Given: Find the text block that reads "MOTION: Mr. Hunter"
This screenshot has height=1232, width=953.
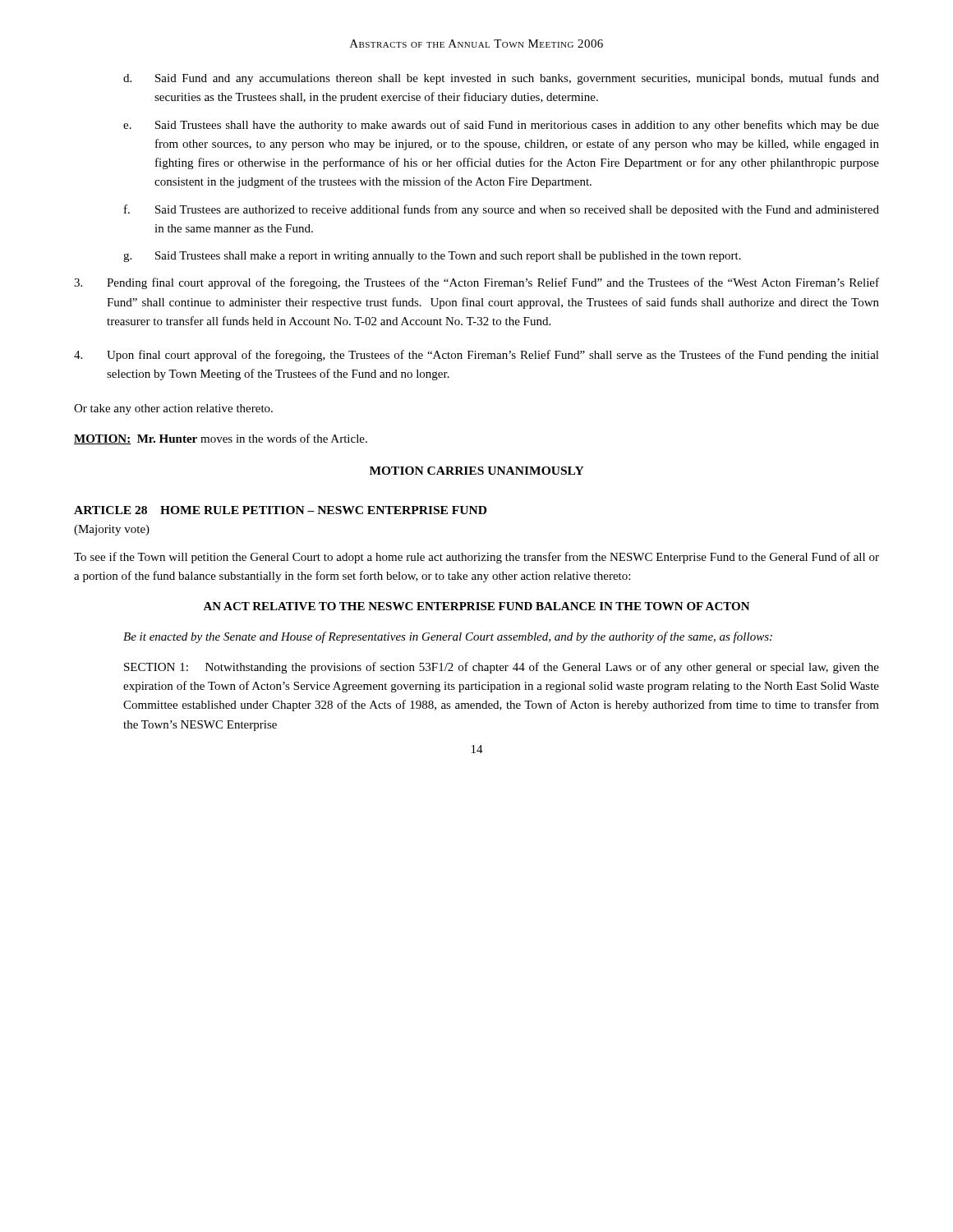Looking at the screenshot, I should (x=221, y=438).
